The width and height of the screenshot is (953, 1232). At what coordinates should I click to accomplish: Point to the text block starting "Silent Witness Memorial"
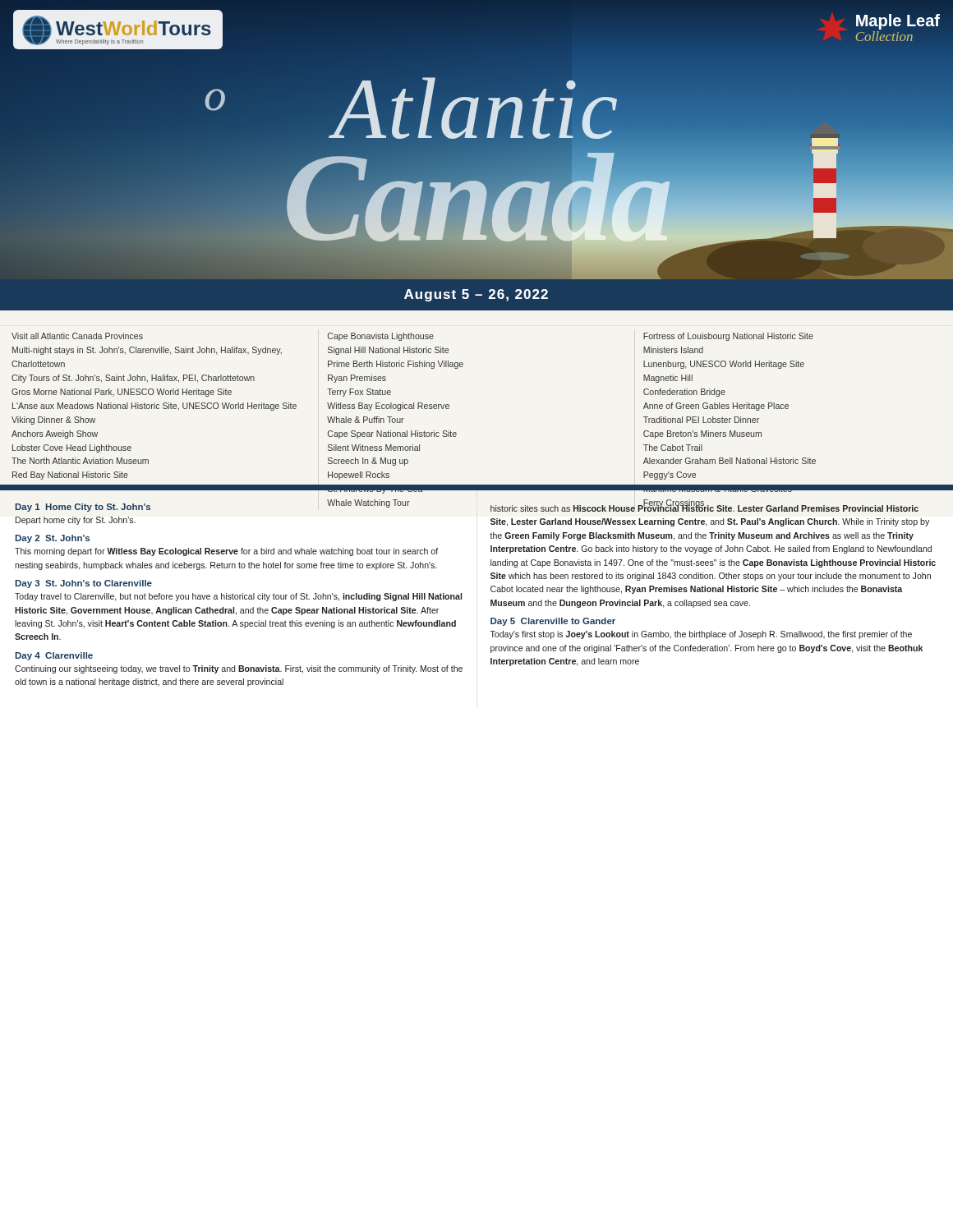[x=374, y=447]
